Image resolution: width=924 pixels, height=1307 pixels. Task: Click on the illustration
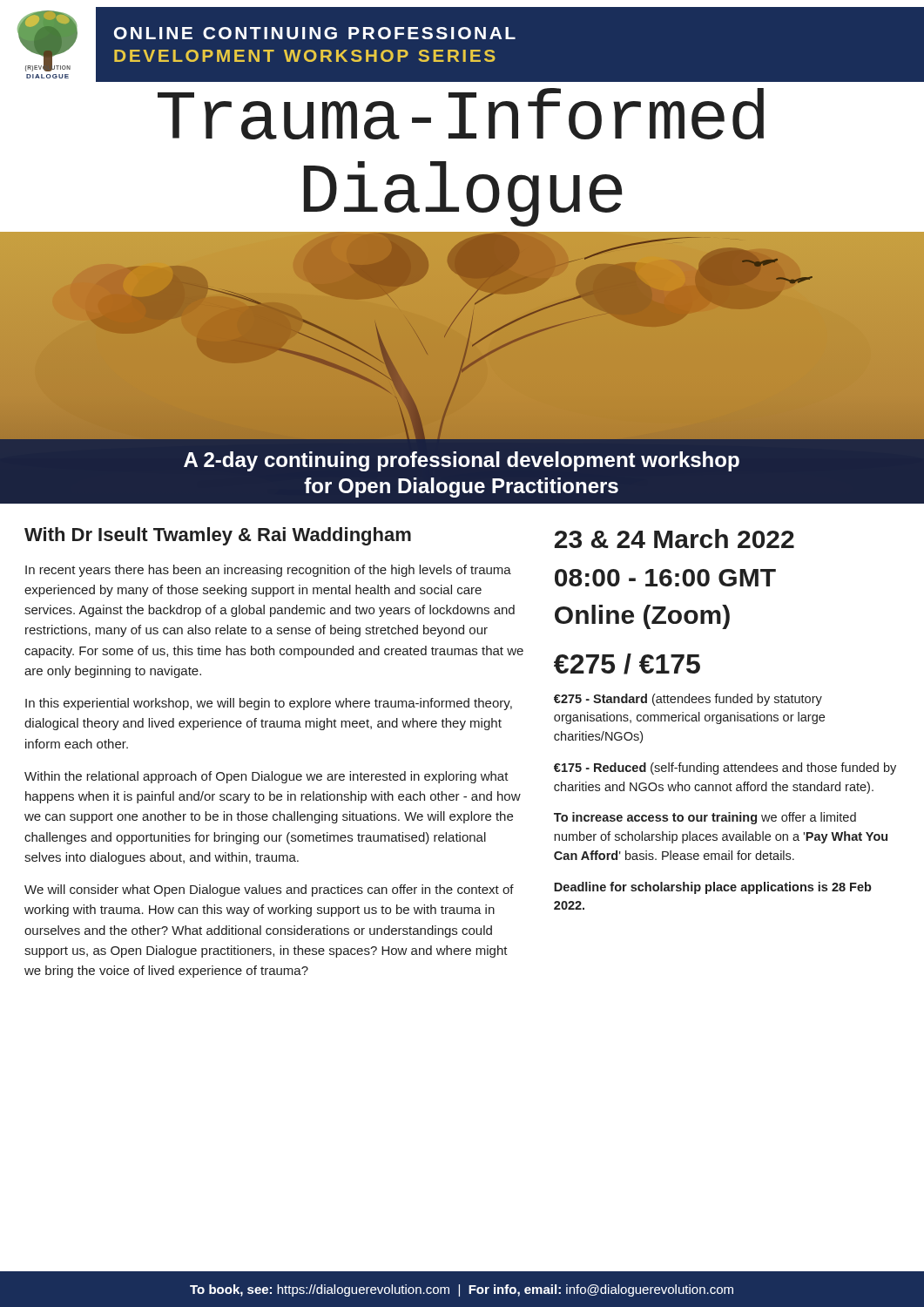pos(462,368)
